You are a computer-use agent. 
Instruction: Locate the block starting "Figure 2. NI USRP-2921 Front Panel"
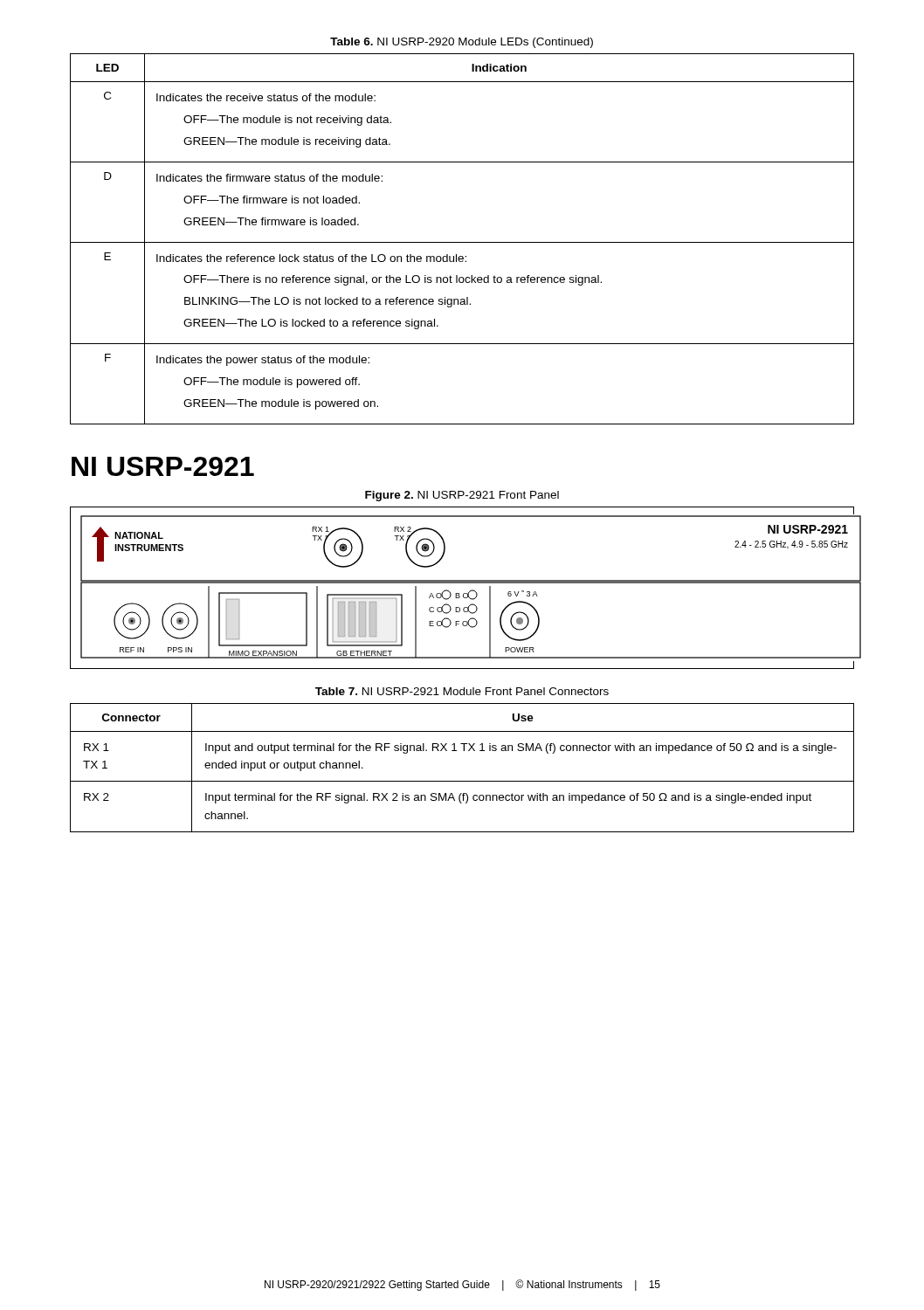point(462,495)
